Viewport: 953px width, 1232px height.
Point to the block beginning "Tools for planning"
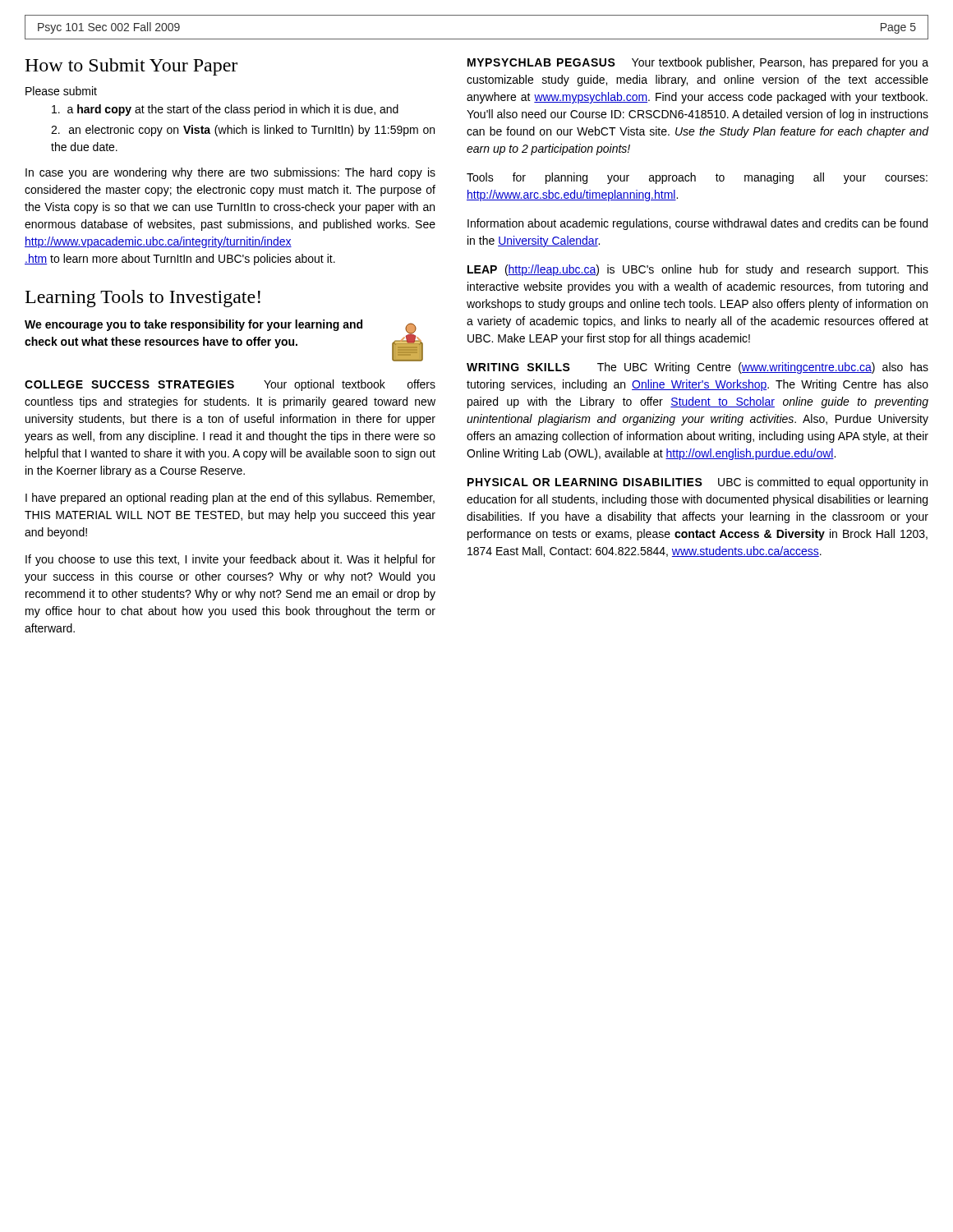(x=698, y=186)
